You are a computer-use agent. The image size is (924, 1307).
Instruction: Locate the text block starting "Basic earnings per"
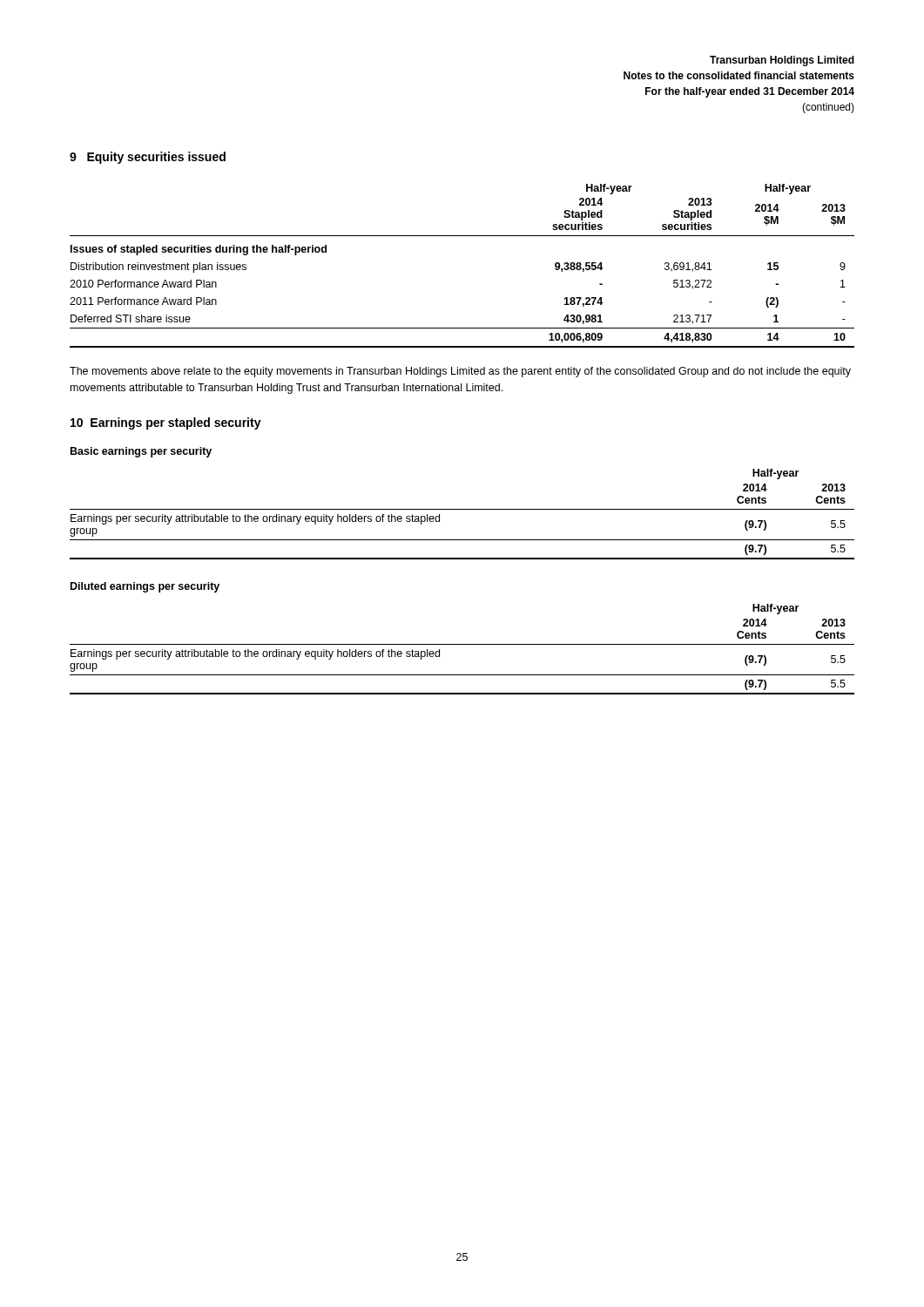141,451
